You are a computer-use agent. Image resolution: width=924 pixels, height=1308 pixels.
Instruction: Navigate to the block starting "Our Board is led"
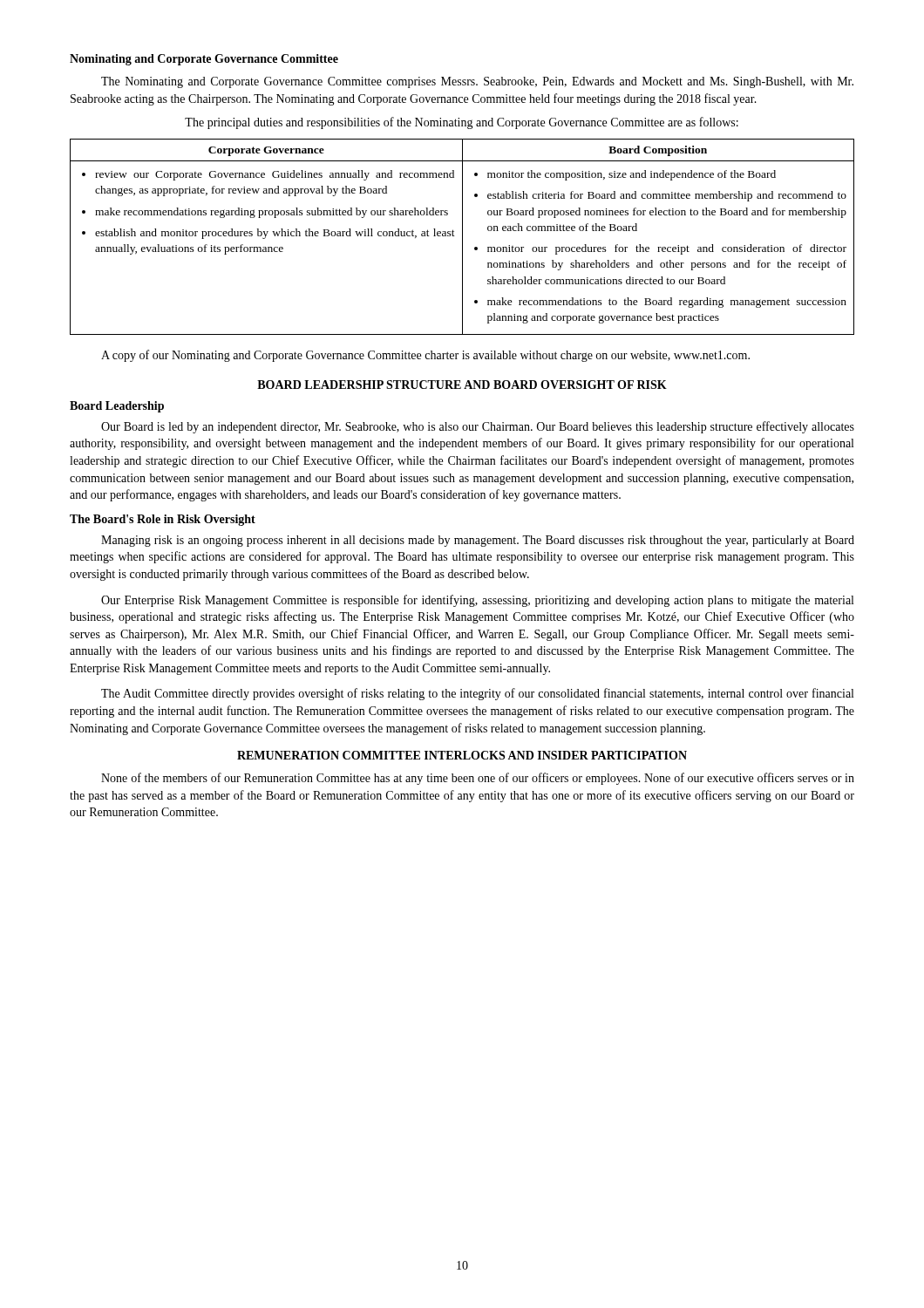(462, 461)
